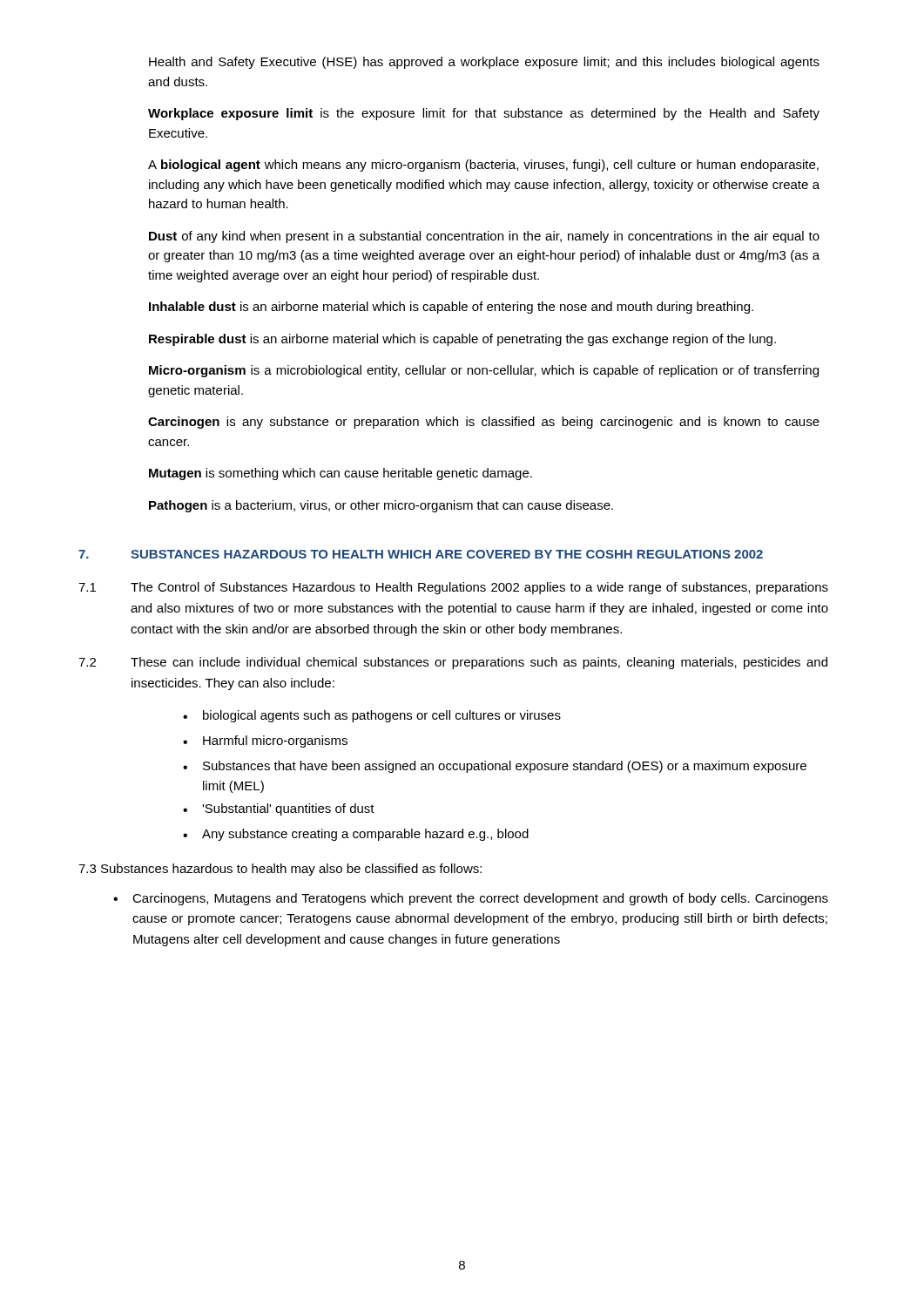Select the text block with the text "2 These can include individual"

pos(453,673)
